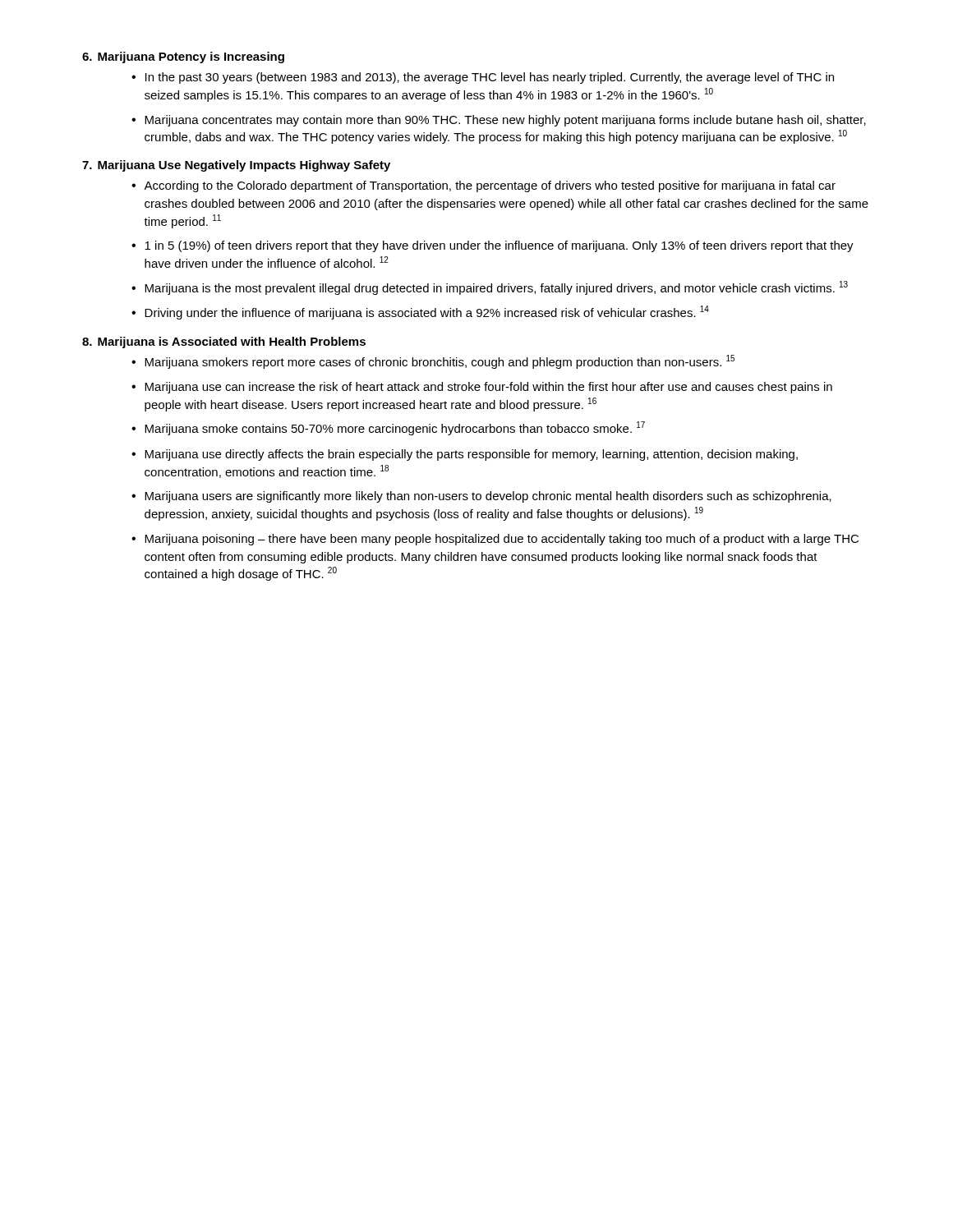Click the passage that begins "Marijuana smokers report more cases of chronic"
This screenshot has height=1232, width=953.
click(440, 362)
